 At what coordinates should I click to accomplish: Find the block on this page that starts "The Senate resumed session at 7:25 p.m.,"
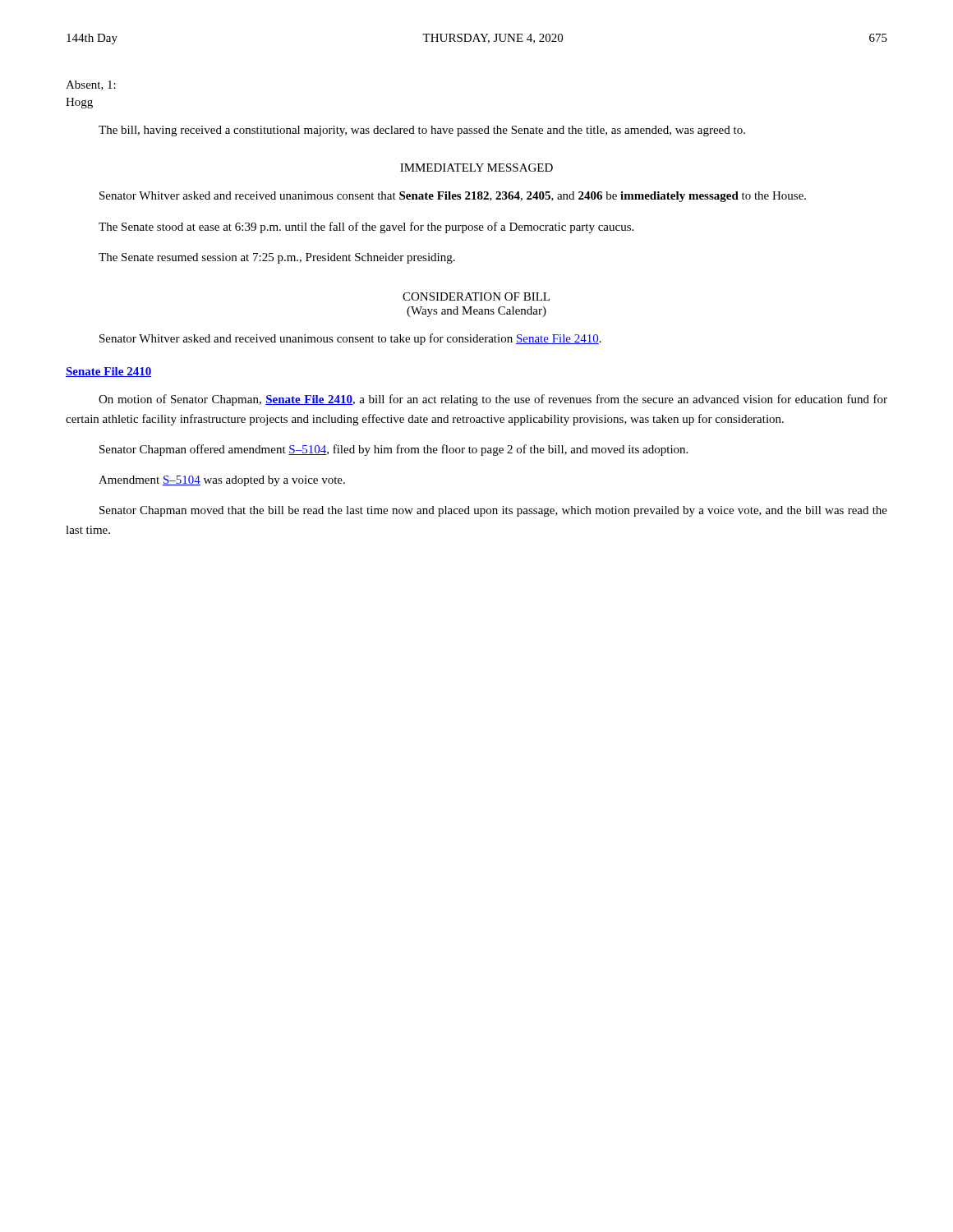coord(277,257)
